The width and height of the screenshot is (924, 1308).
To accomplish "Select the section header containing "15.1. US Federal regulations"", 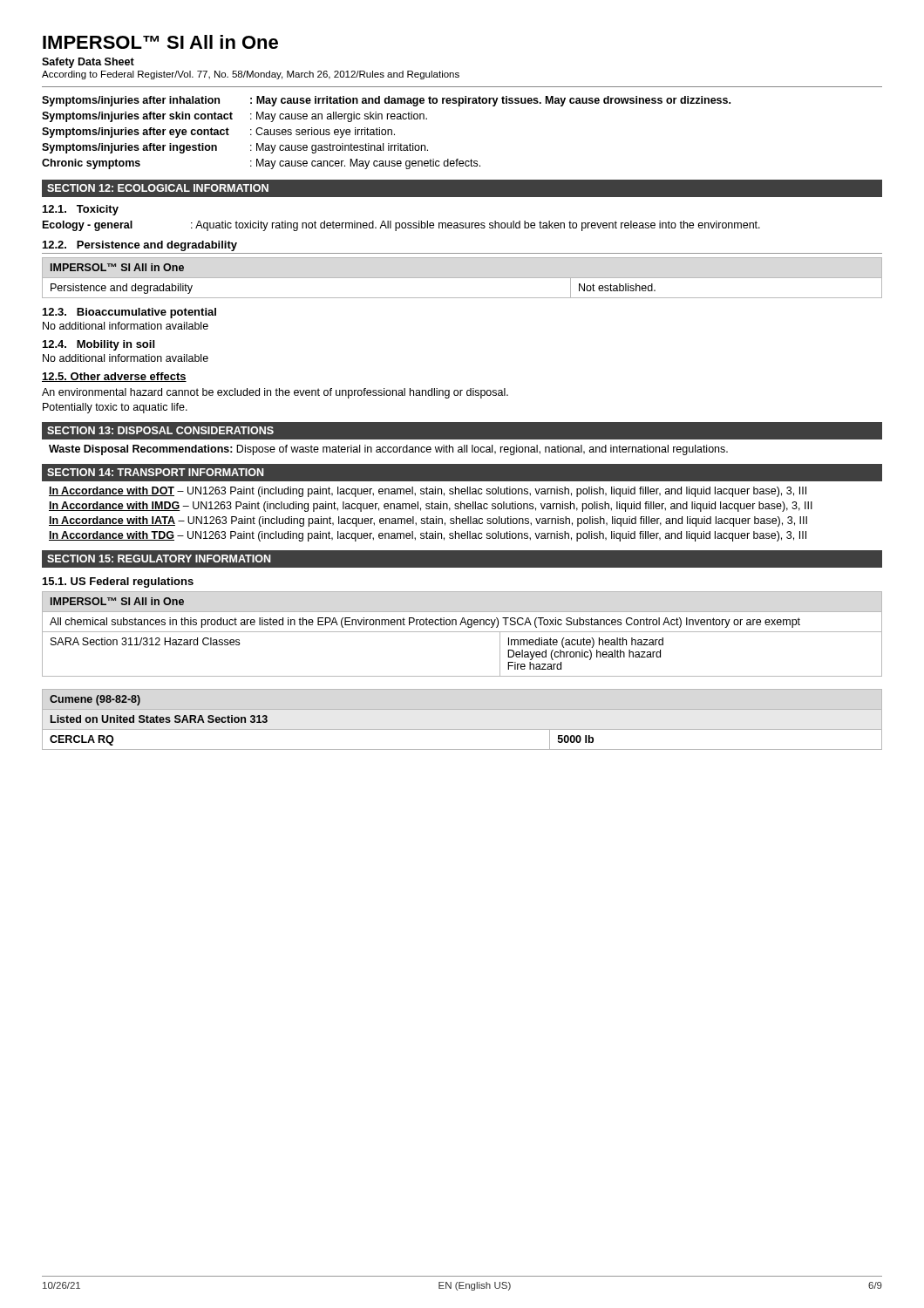I will [118, 581].
